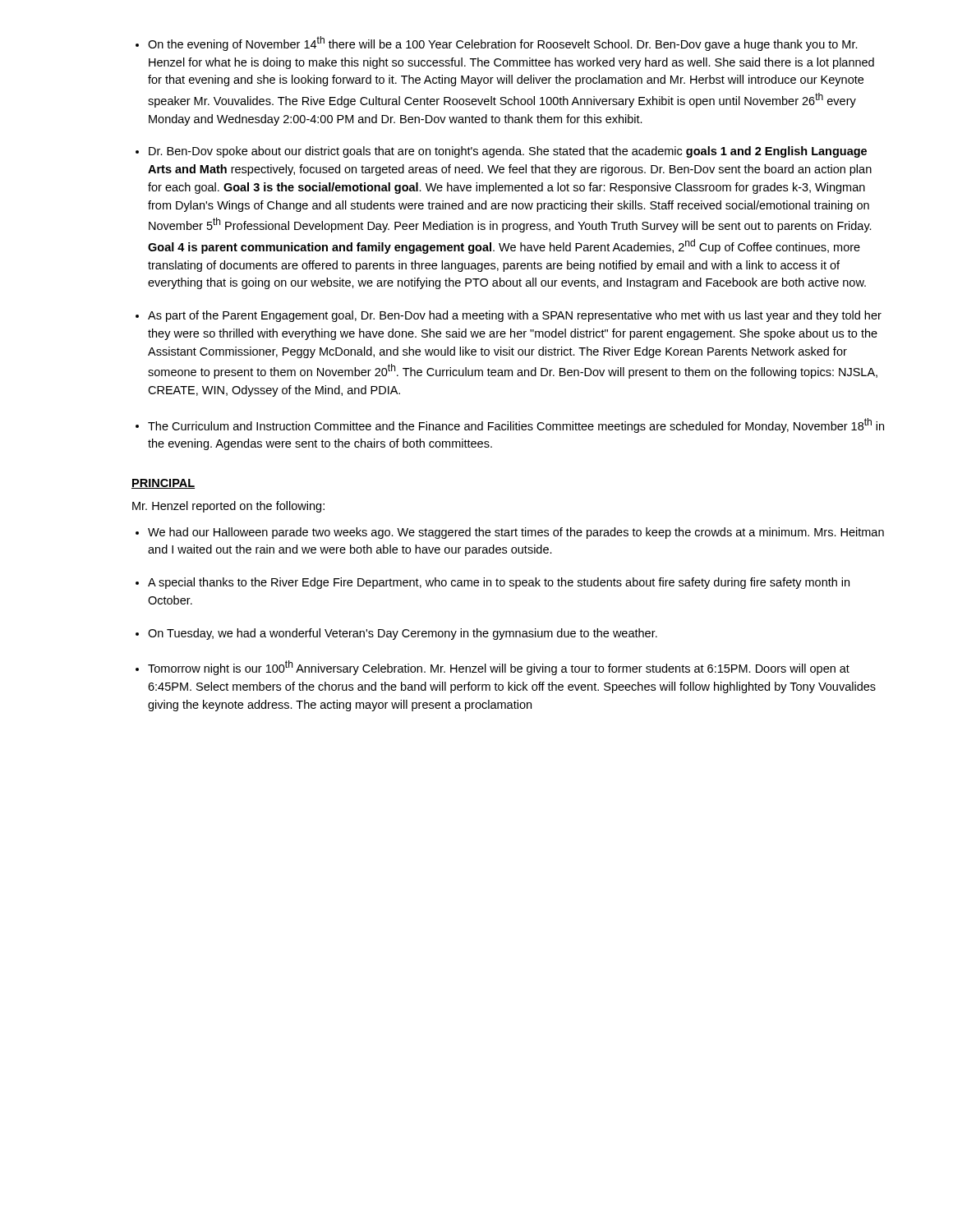
Task: Point to the block starting "A special thanks to the River Edge"
Action: 499,591
